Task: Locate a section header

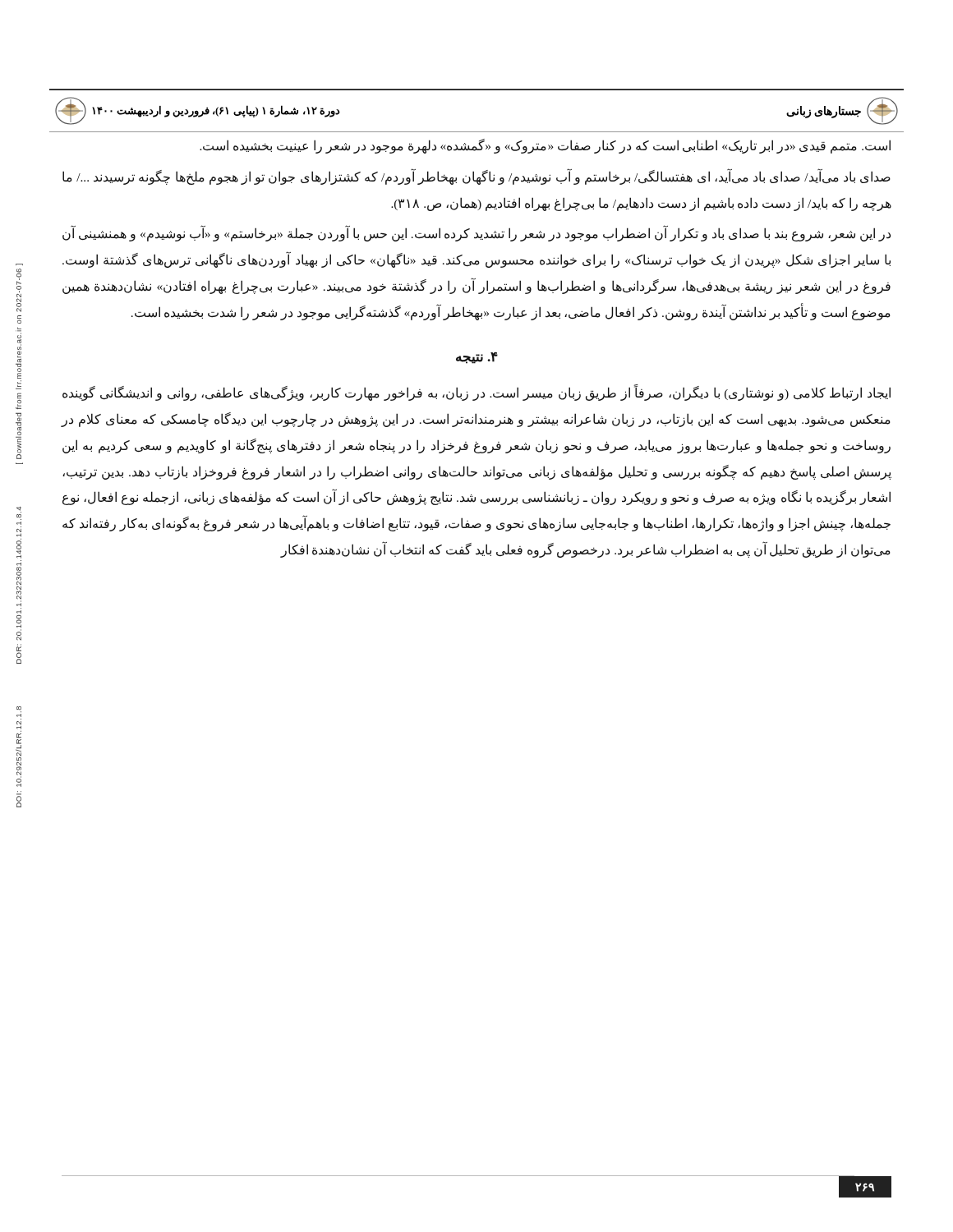Action: 476,357
